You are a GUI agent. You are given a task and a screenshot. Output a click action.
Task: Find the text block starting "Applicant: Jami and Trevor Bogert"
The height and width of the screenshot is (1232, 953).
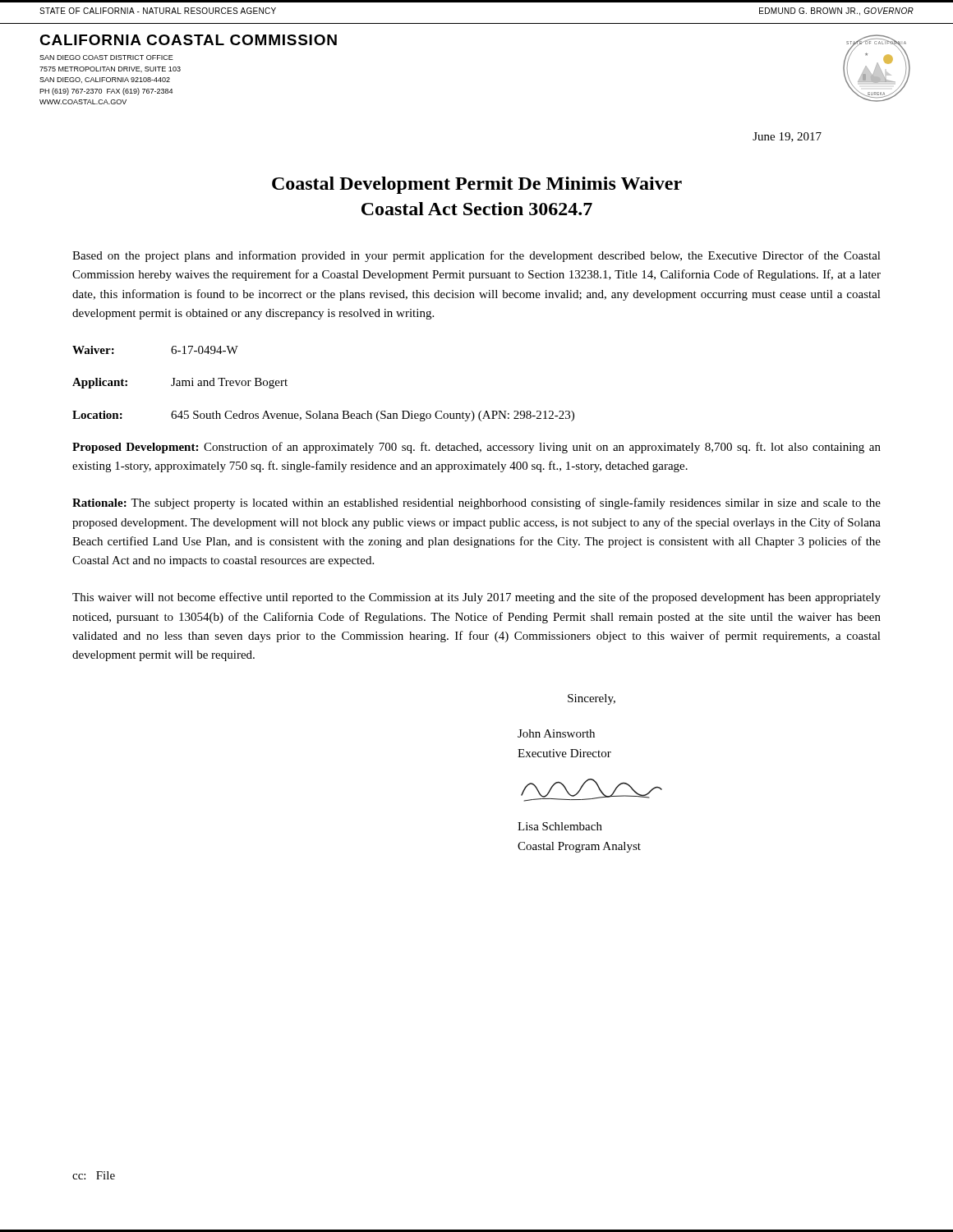pos(180,383)
